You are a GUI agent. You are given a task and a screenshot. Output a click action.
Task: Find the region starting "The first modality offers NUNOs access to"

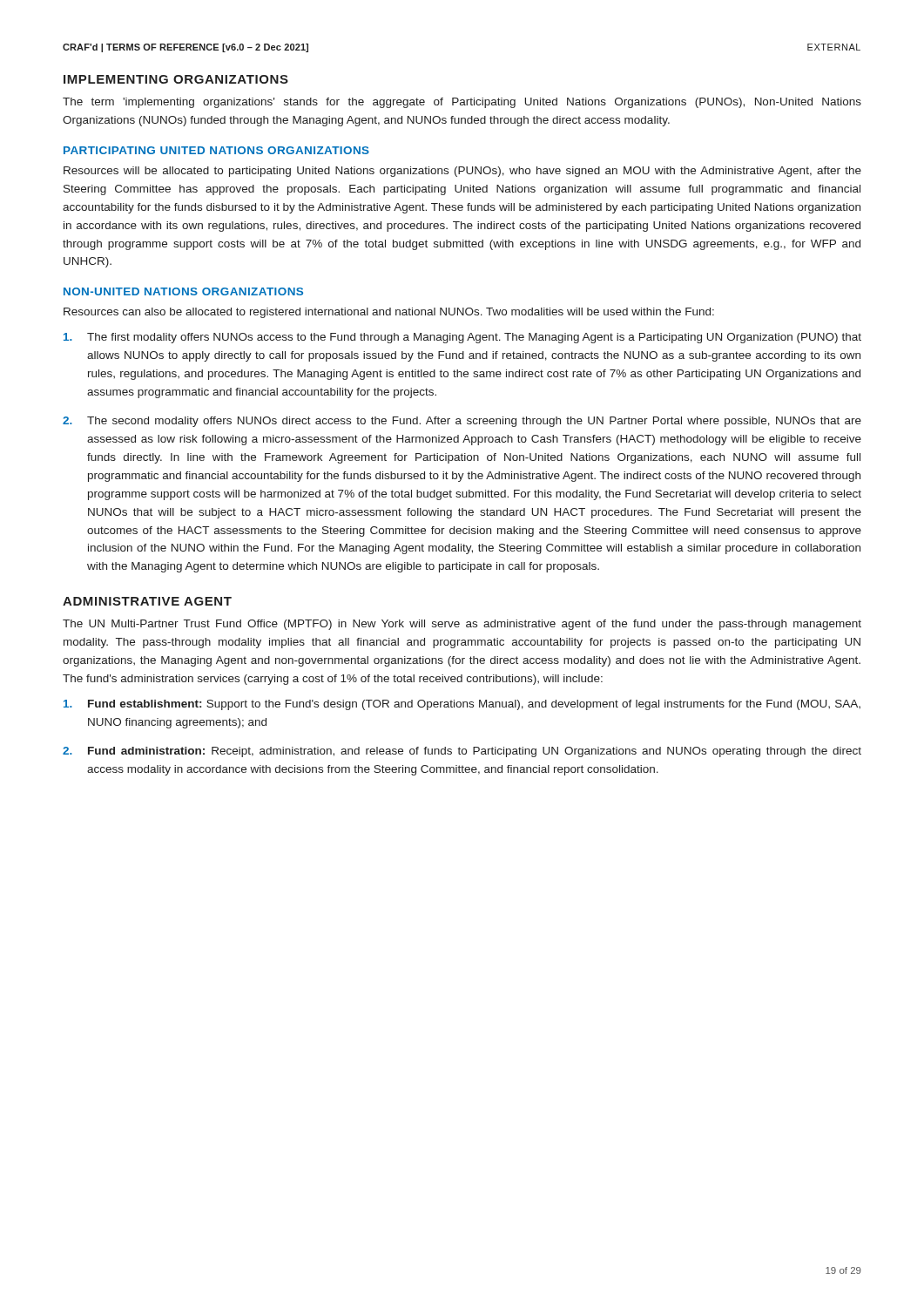462,365
